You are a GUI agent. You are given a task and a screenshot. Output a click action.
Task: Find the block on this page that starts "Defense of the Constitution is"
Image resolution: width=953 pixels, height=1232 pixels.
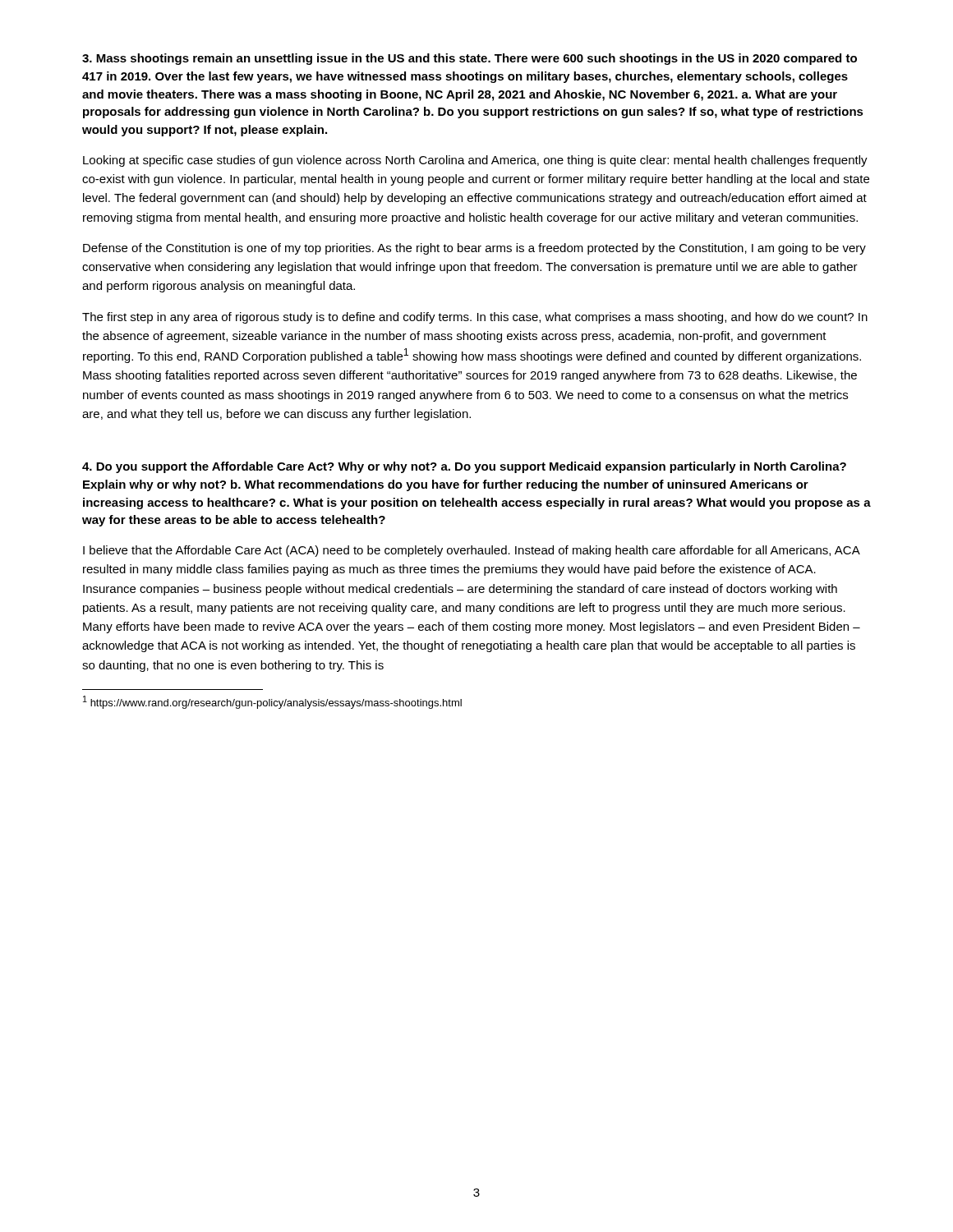point(474,267)
